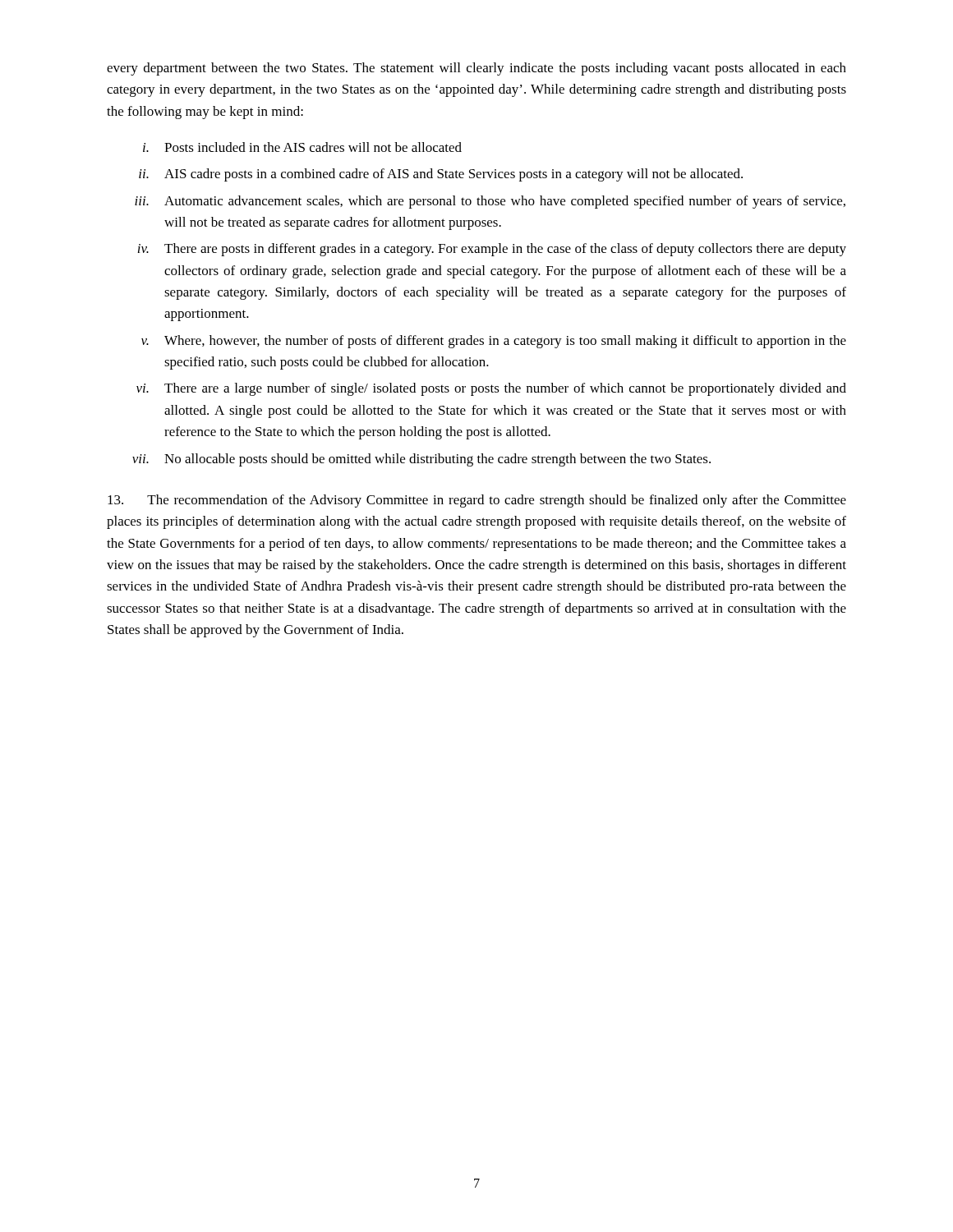Navigate to the passage starting "The recommendation of the Advisory"

[x=476, y=565]
